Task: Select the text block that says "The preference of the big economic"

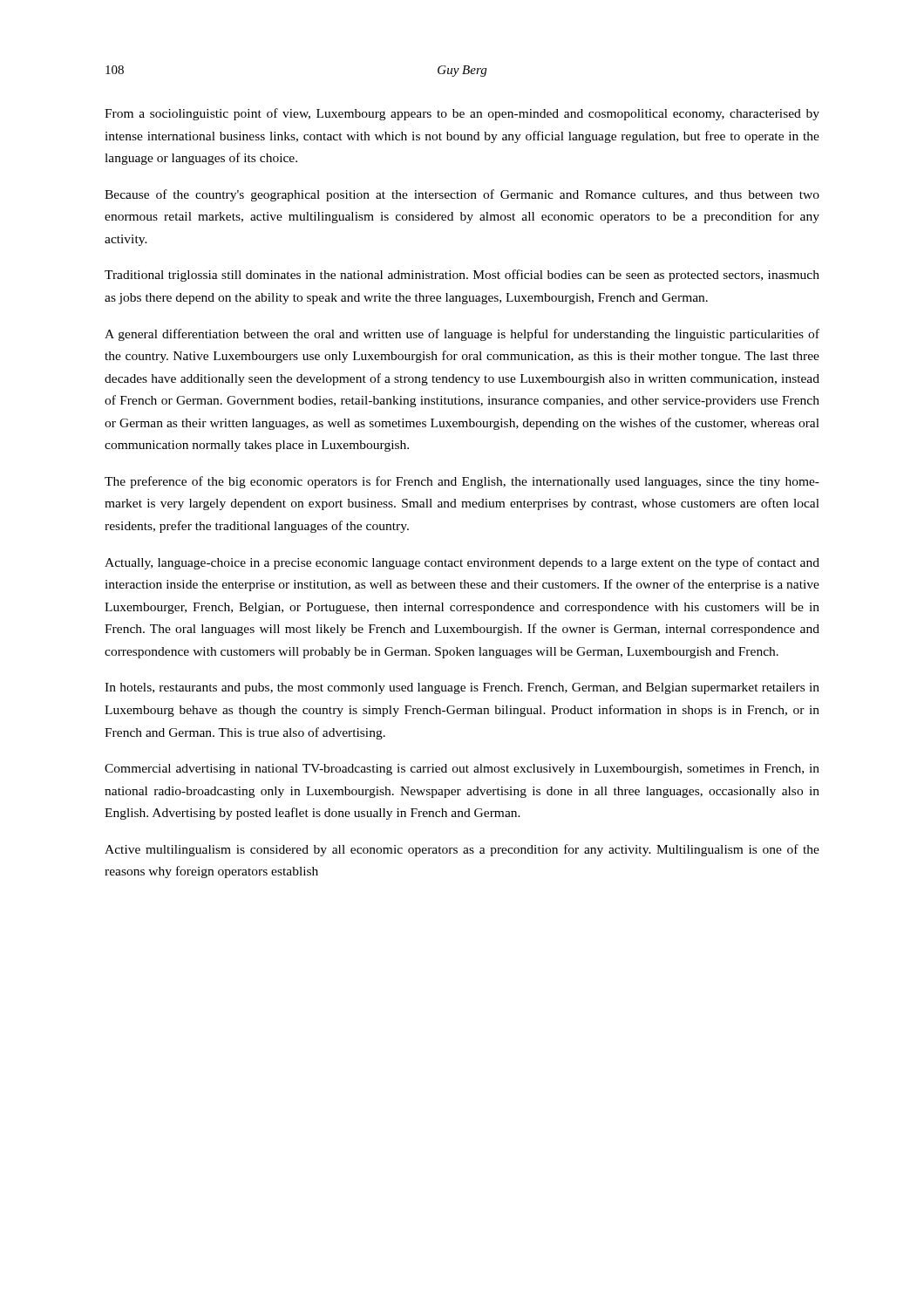Action: click(x=462, y=503)
